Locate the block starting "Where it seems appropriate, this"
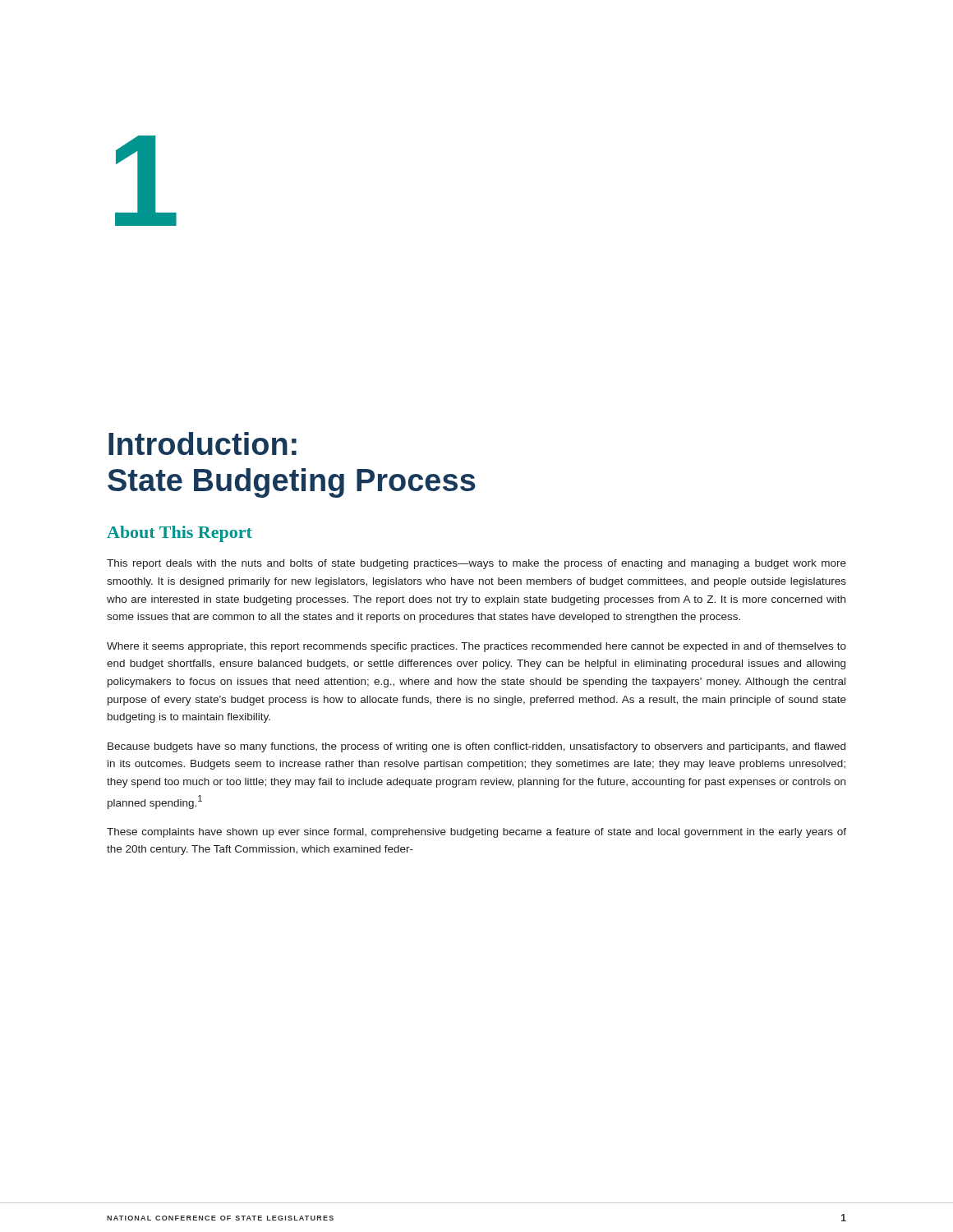This screenshot has height=1232, width=953. 476,681
